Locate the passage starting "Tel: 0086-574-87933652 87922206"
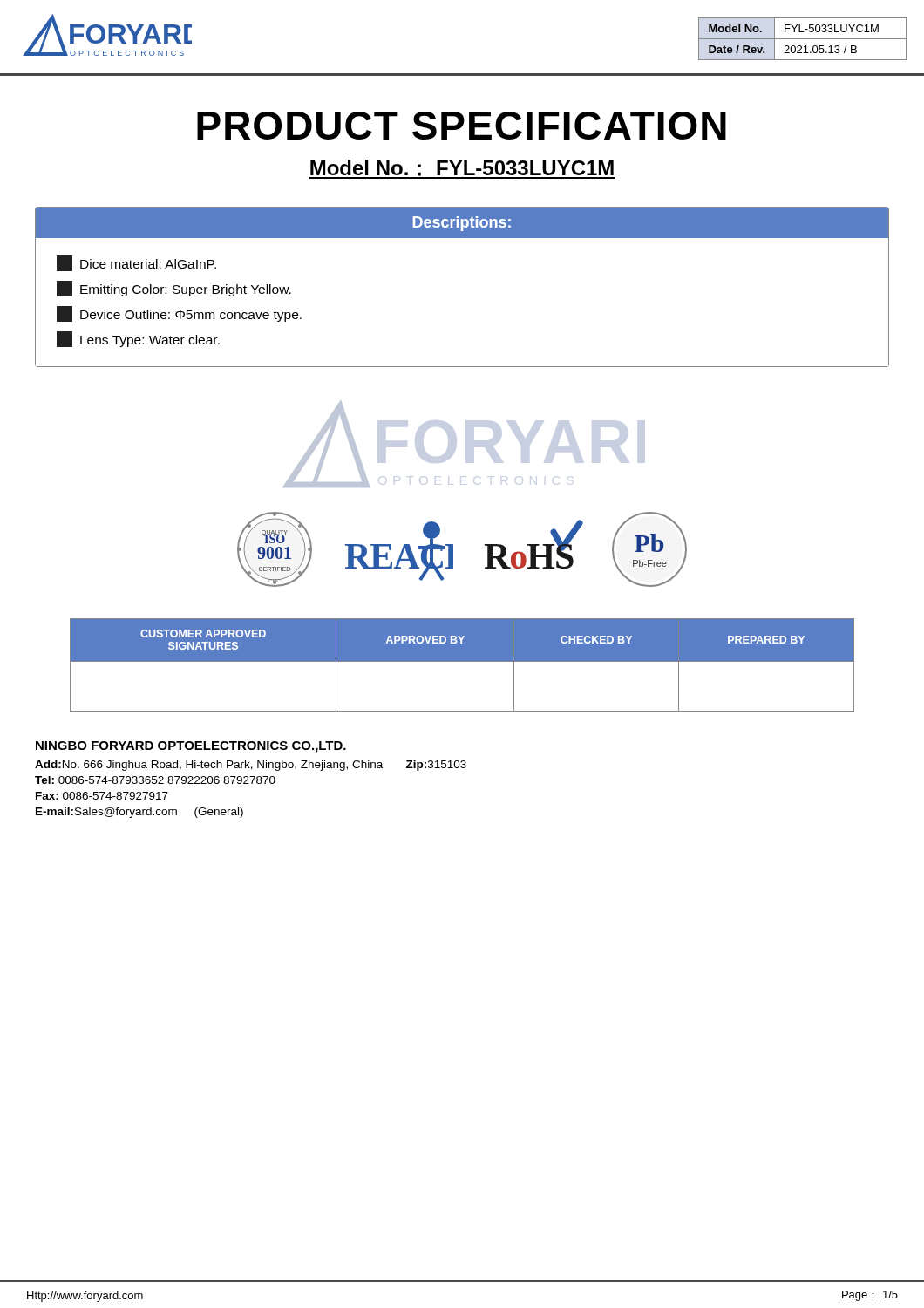 155,780
